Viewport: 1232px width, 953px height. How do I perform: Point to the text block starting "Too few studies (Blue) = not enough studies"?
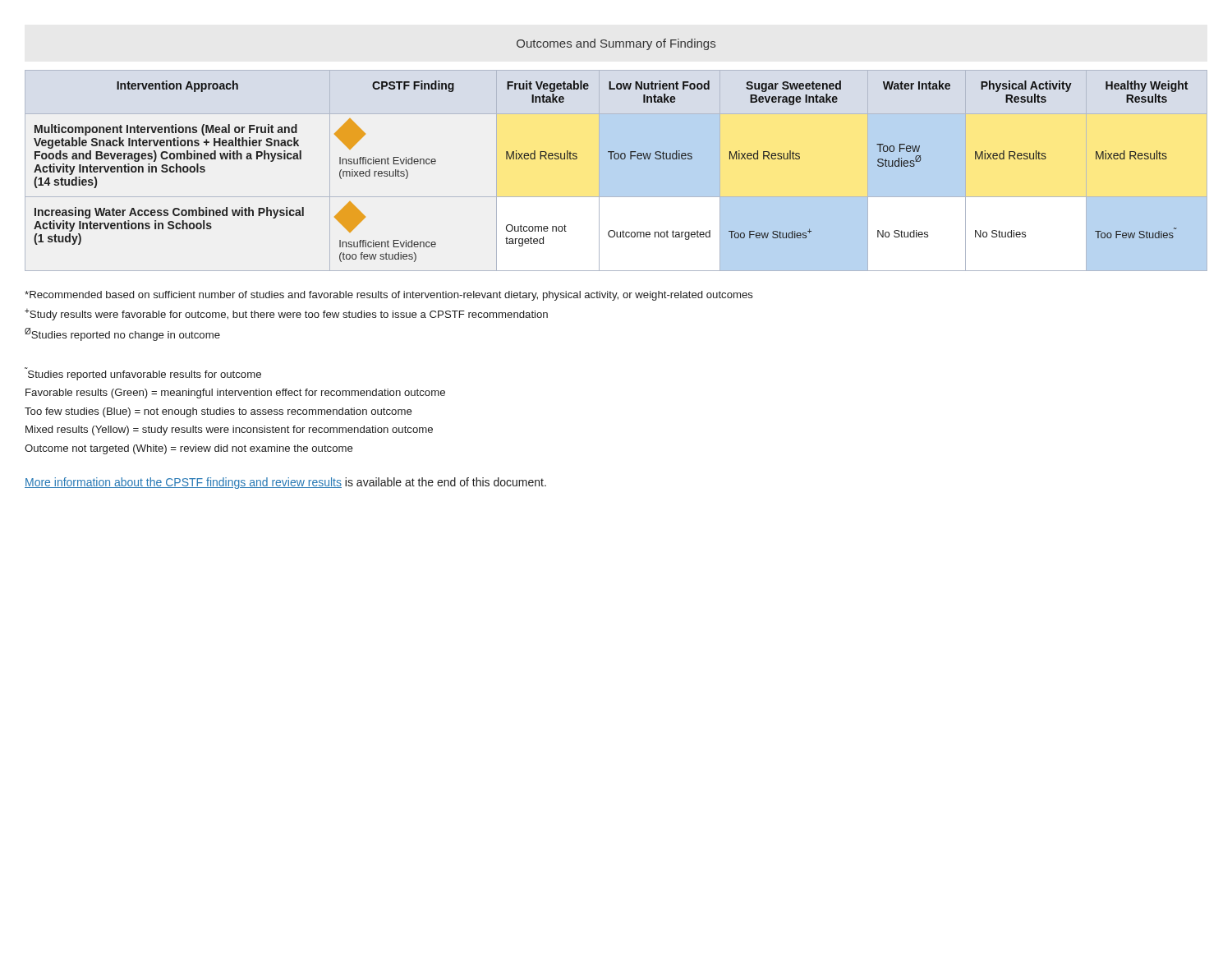click(x=218, y=411)
